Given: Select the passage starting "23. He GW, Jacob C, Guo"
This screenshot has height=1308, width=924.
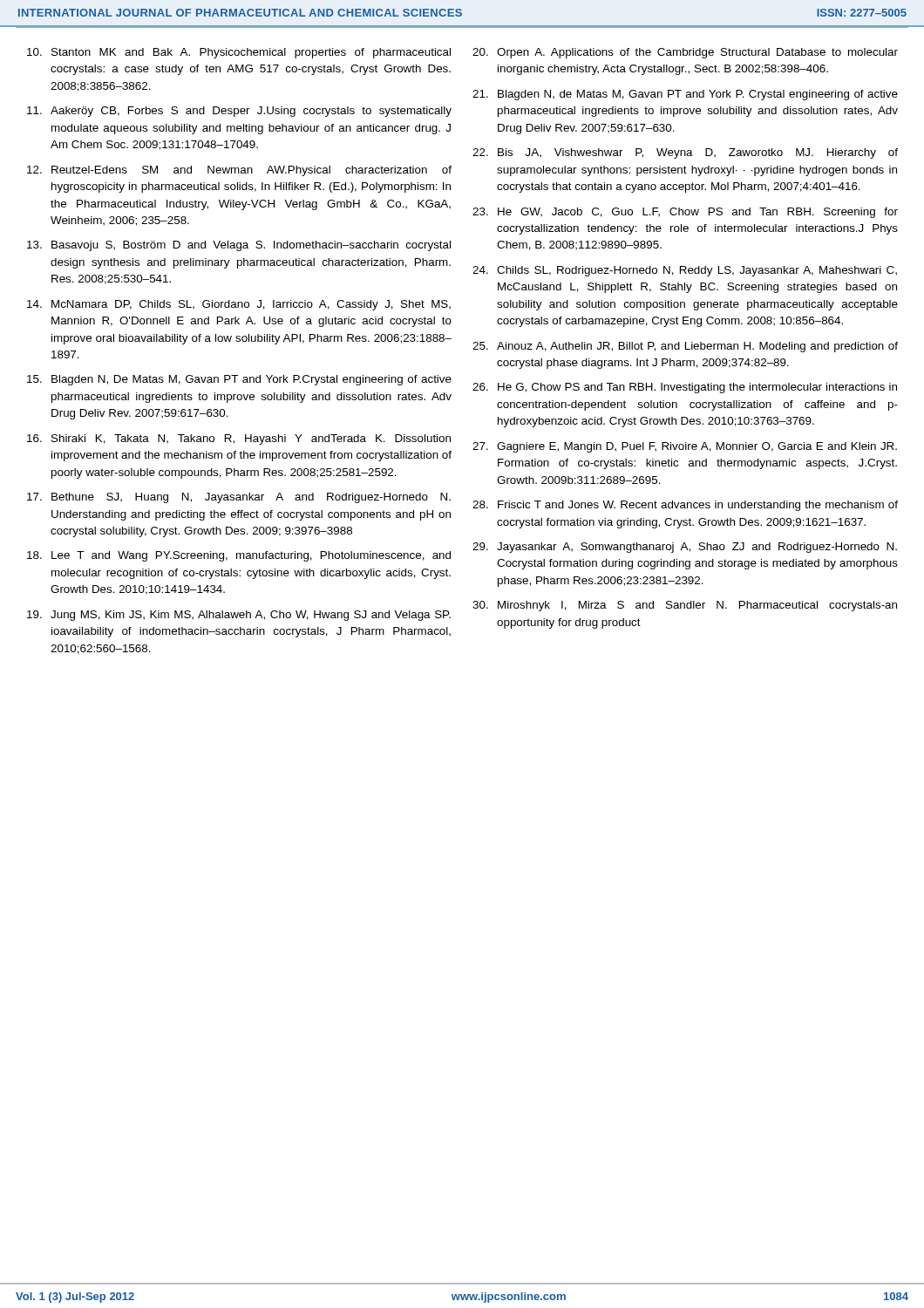Looking at the screenshot, I should 685,228.
